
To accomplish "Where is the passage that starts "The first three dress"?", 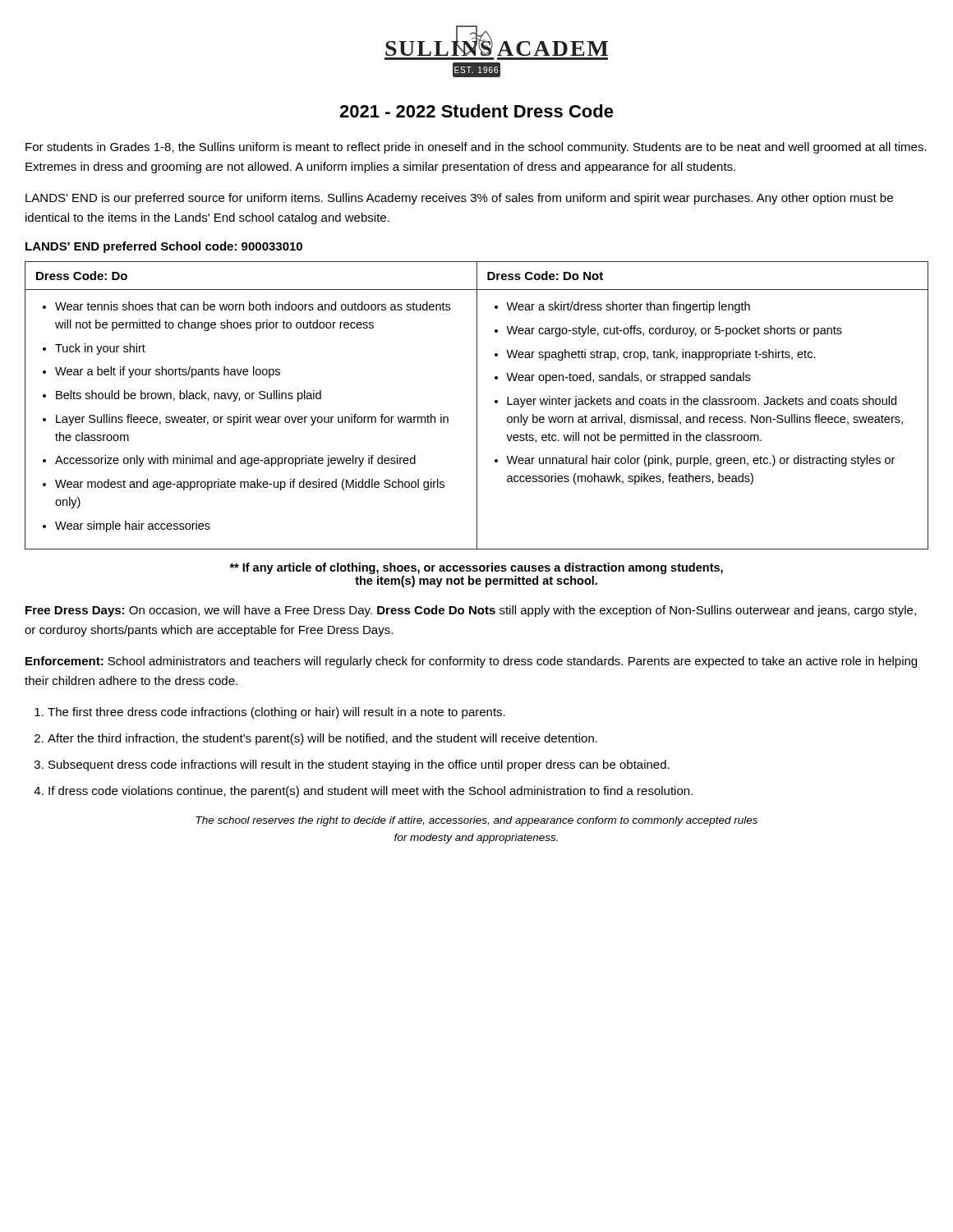I will click(277, 712).
